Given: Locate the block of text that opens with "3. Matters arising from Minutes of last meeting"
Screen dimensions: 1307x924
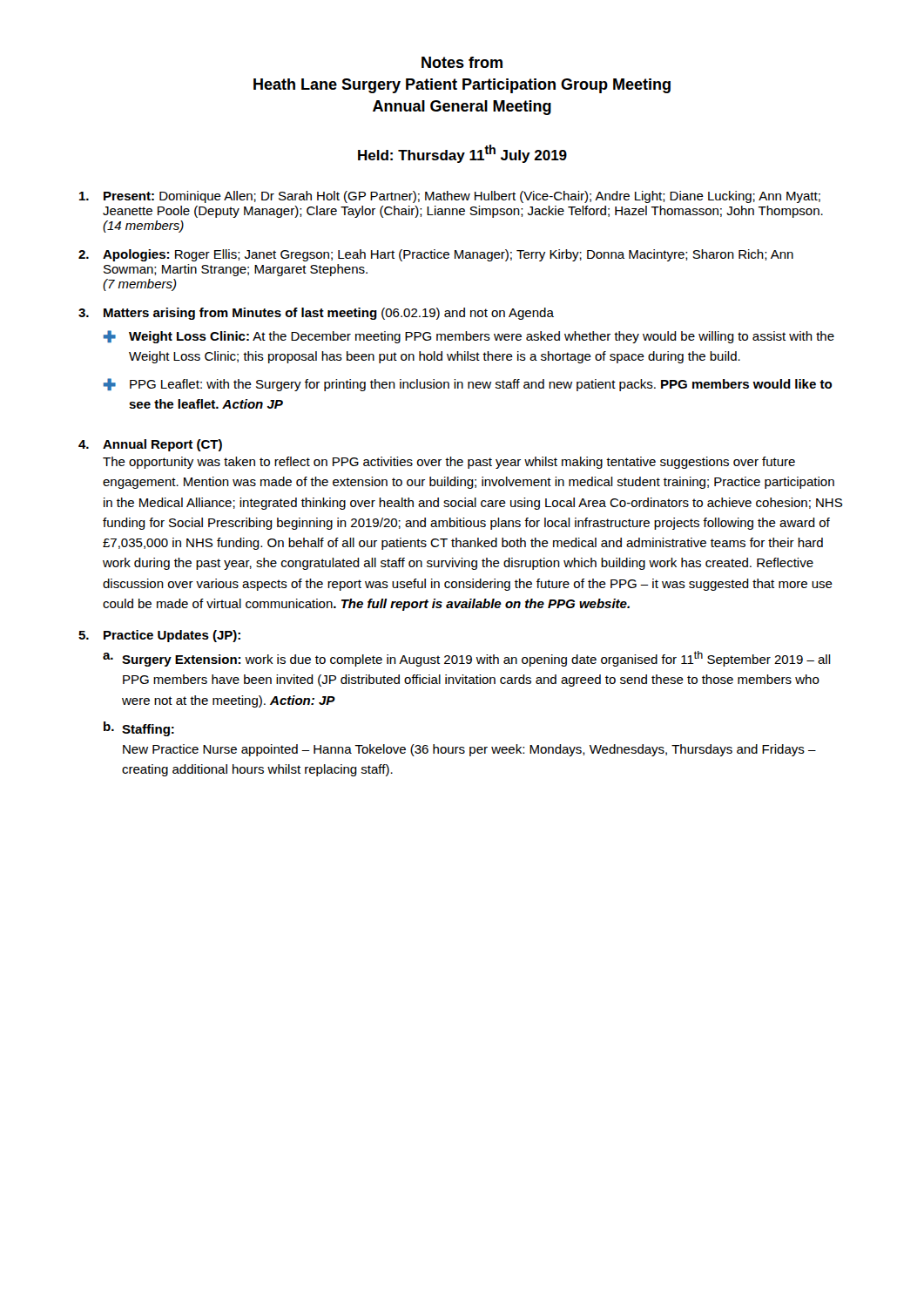Looking at the screenshot, I should [462, 364].
